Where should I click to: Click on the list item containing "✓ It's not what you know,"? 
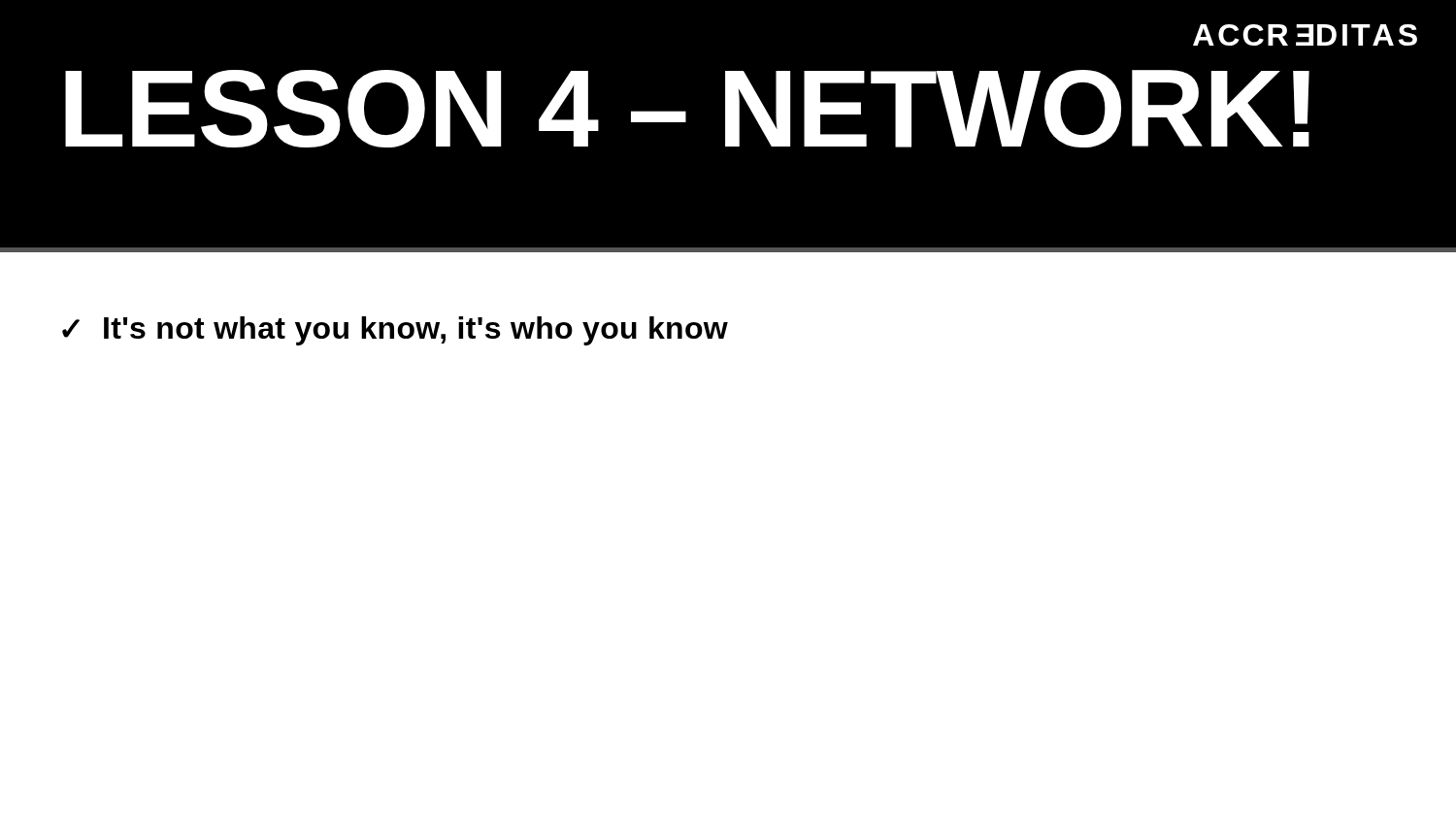[393, 328]
